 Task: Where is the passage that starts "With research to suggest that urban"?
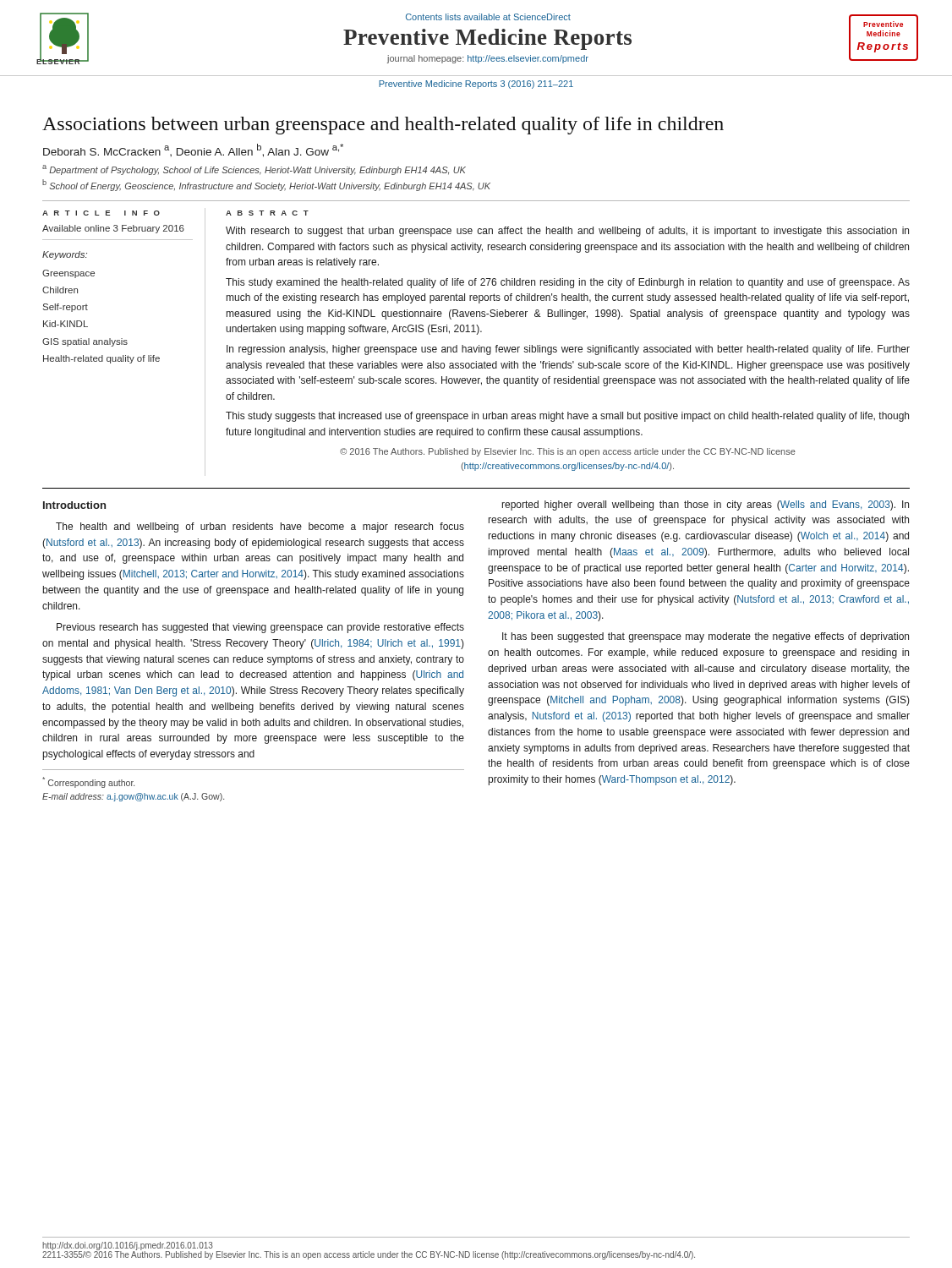pos(568,348)
